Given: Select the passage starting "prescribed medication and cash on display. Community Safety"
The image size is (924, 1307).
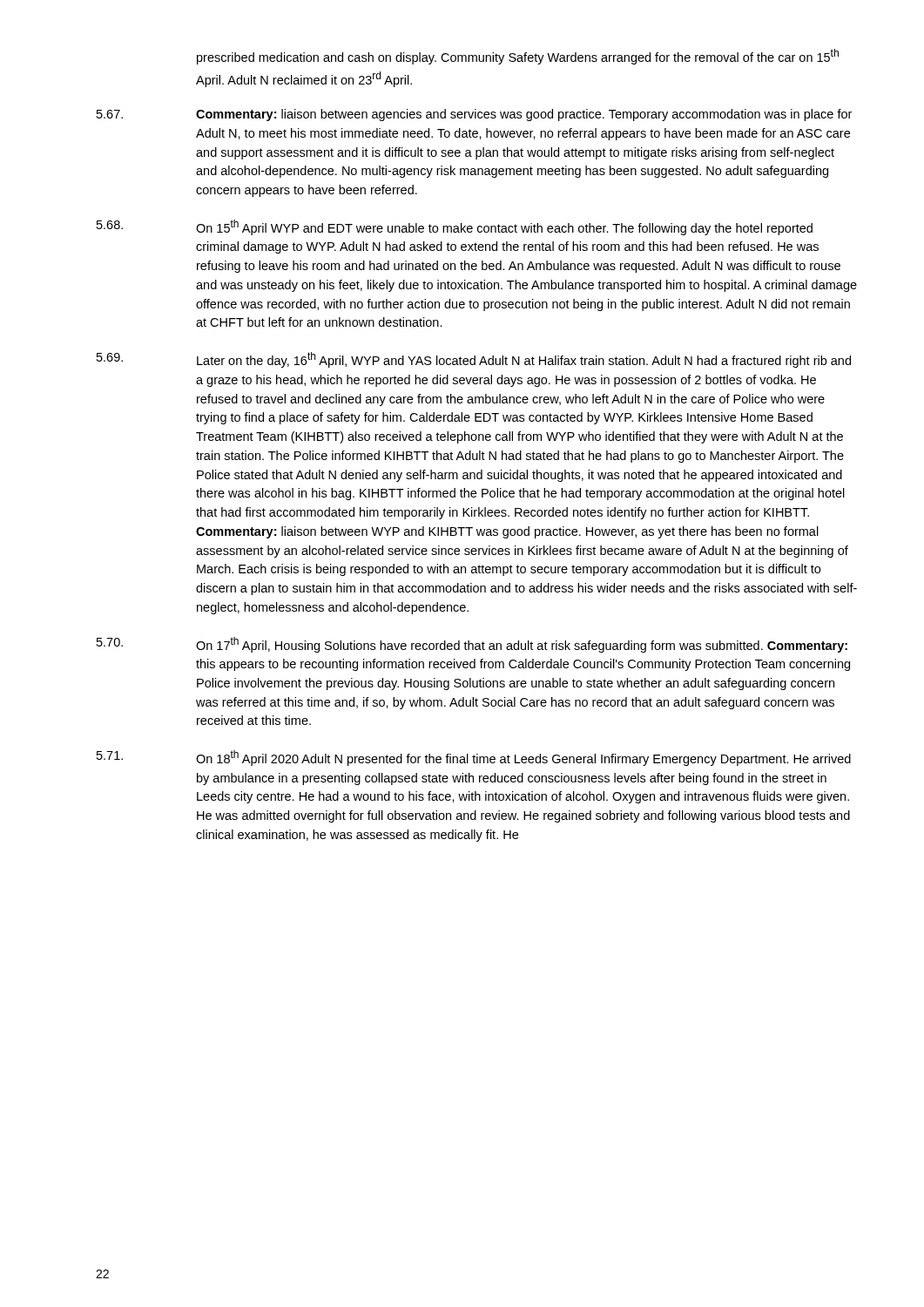Looking at the screenshot, I should pos(518,67).
